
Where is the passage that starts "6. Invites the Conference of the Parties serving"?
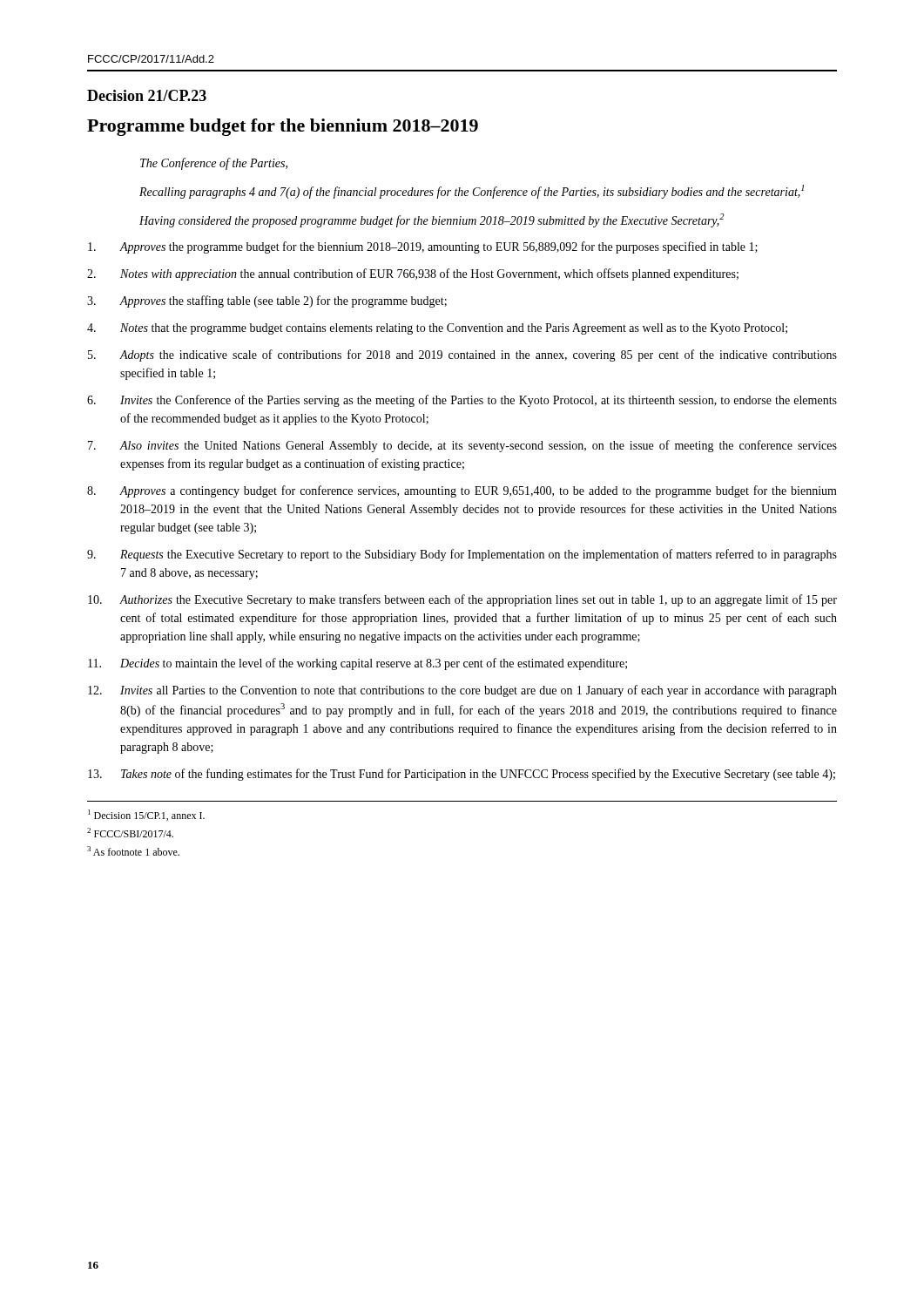tap(462, 410)
